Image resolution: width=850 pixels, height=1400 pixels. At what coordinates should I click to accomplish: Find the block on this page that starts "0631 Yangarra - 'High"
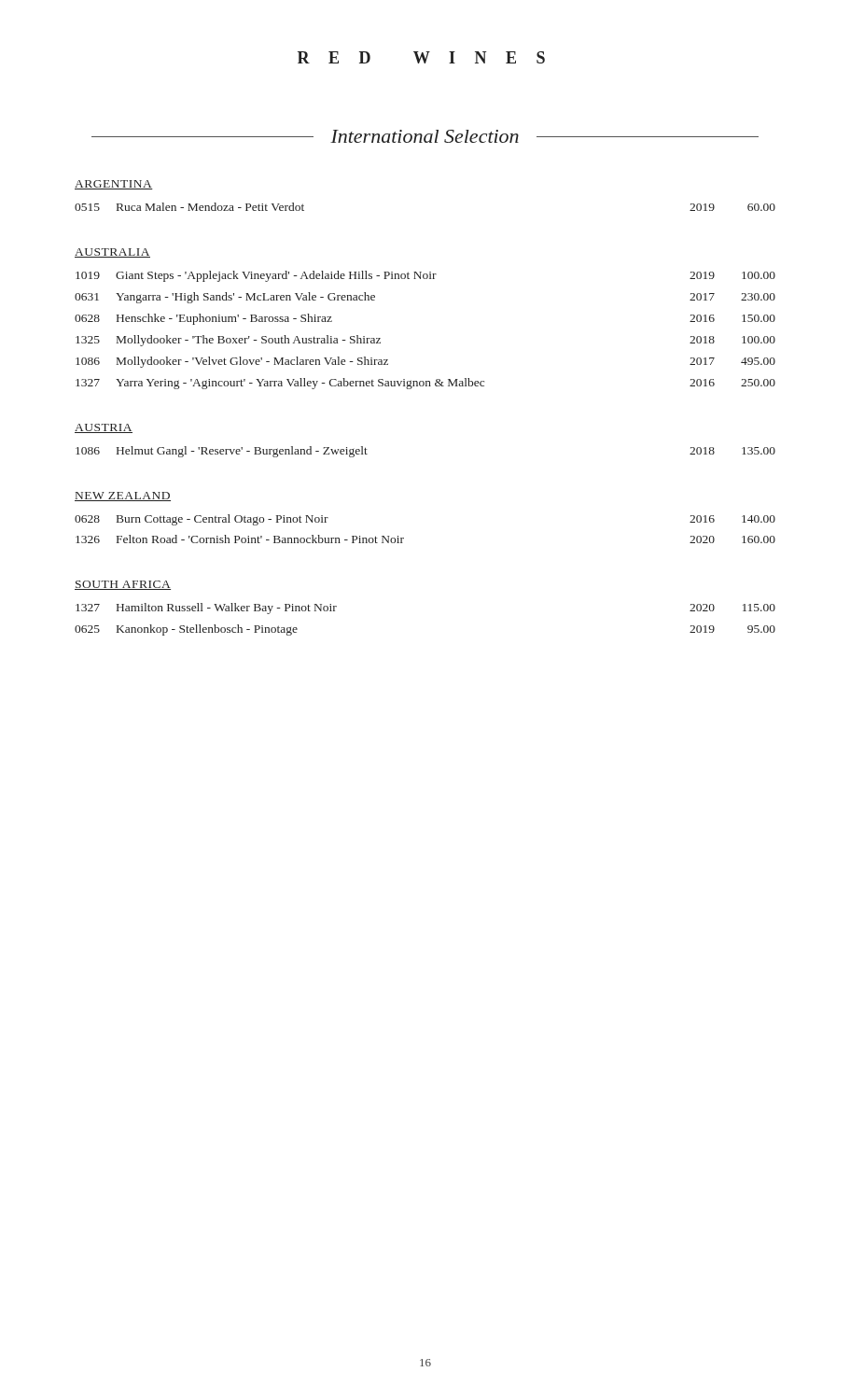84,296
